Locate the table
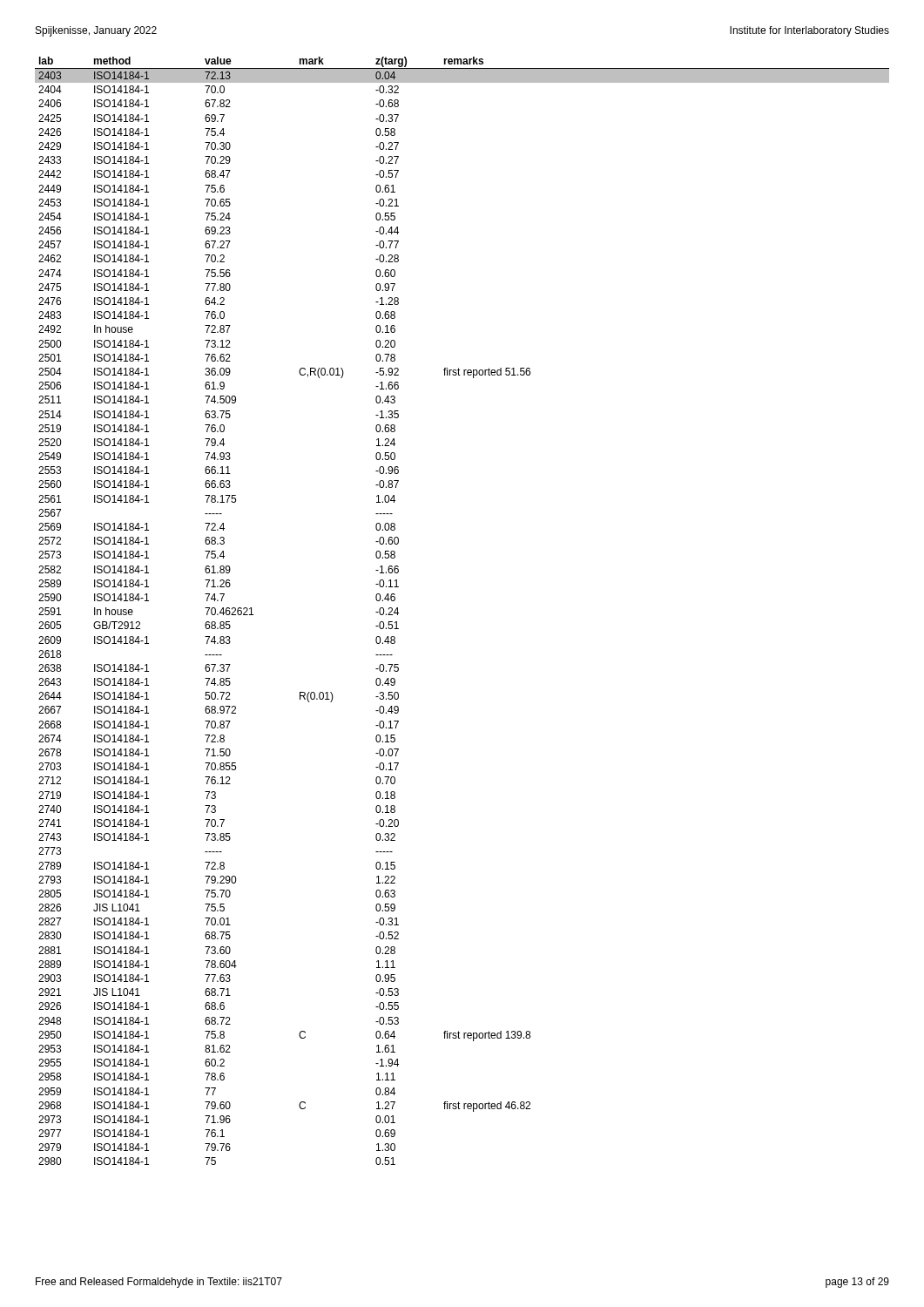Screen dimensions: 1307x924 (x=462, y=611)
